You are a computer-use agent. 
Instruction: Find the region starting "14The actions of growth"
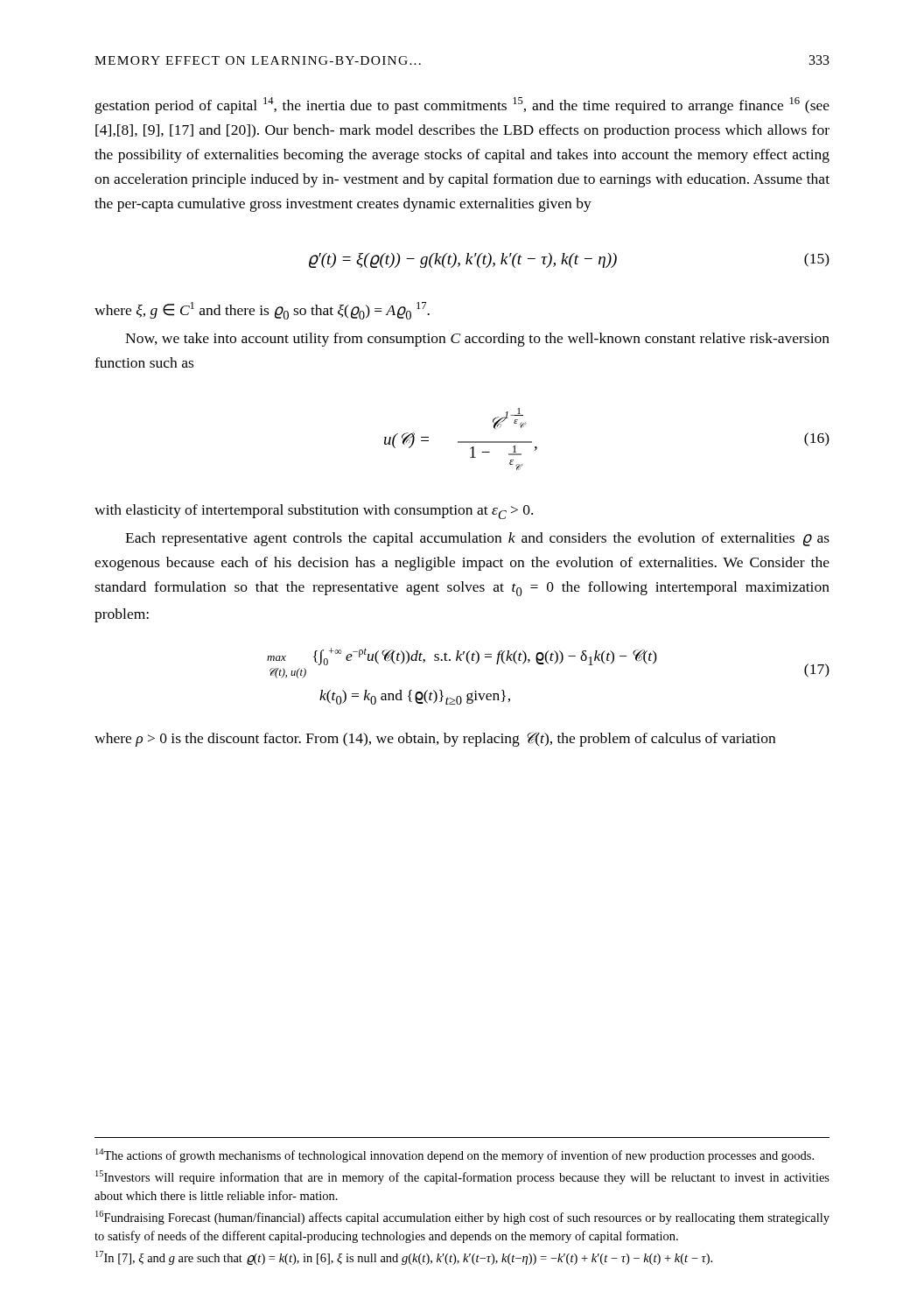point(455,1155)
